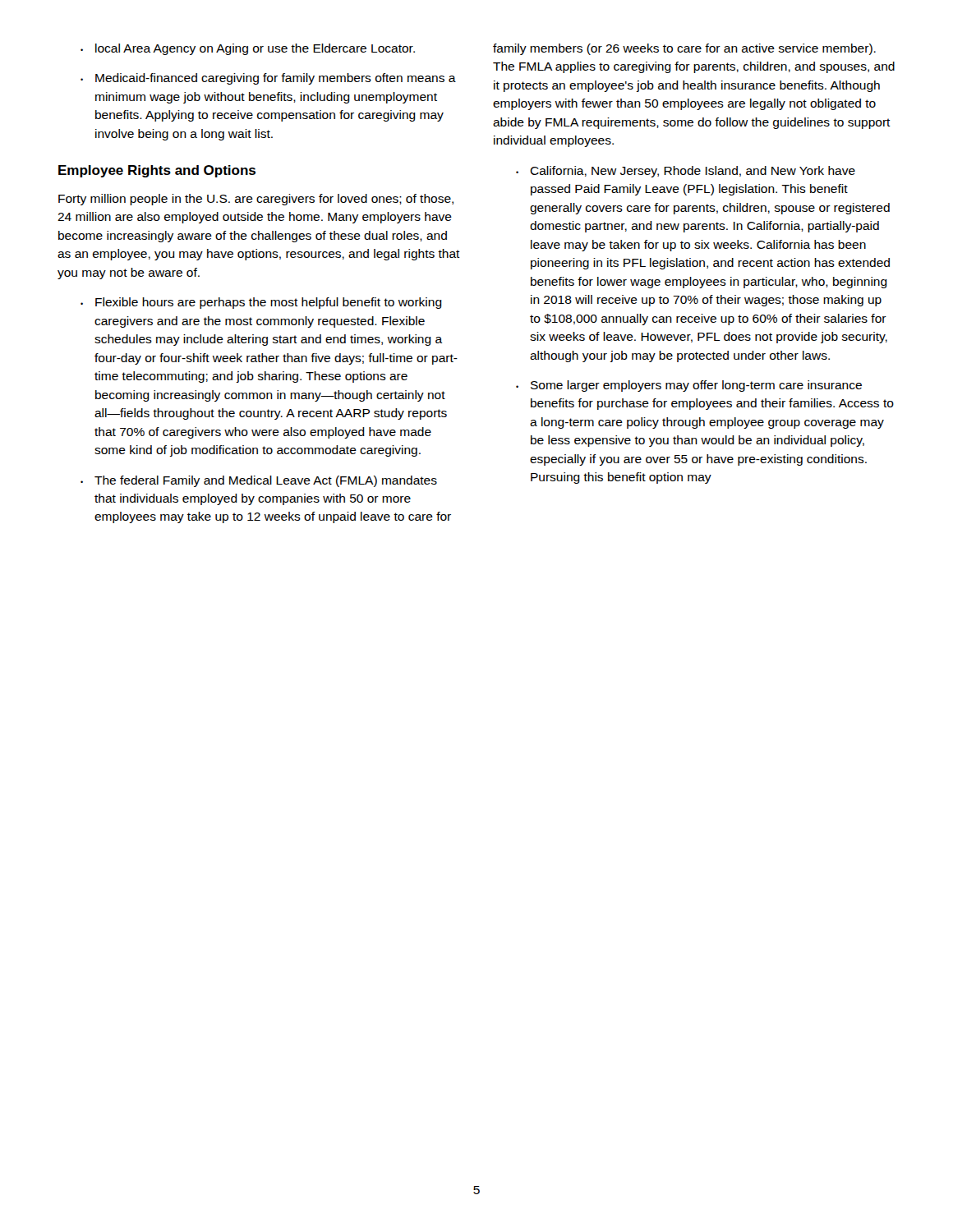Point to the block beginning "• The federal Family"
953x1232 pixels.
[270, 499]
